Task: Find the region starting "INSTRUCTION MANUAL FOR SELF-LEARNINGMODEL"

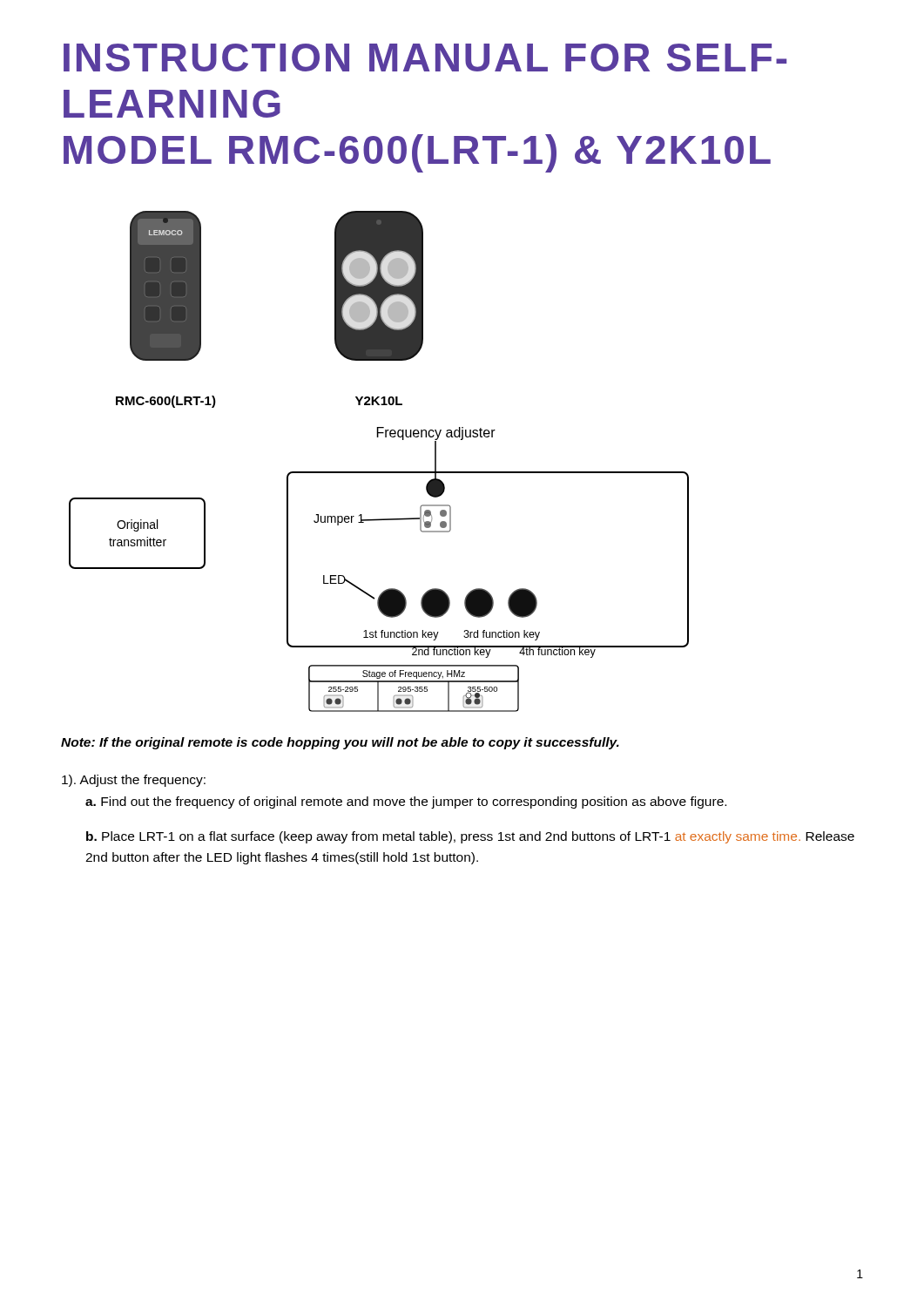Action: pos(425,58)
